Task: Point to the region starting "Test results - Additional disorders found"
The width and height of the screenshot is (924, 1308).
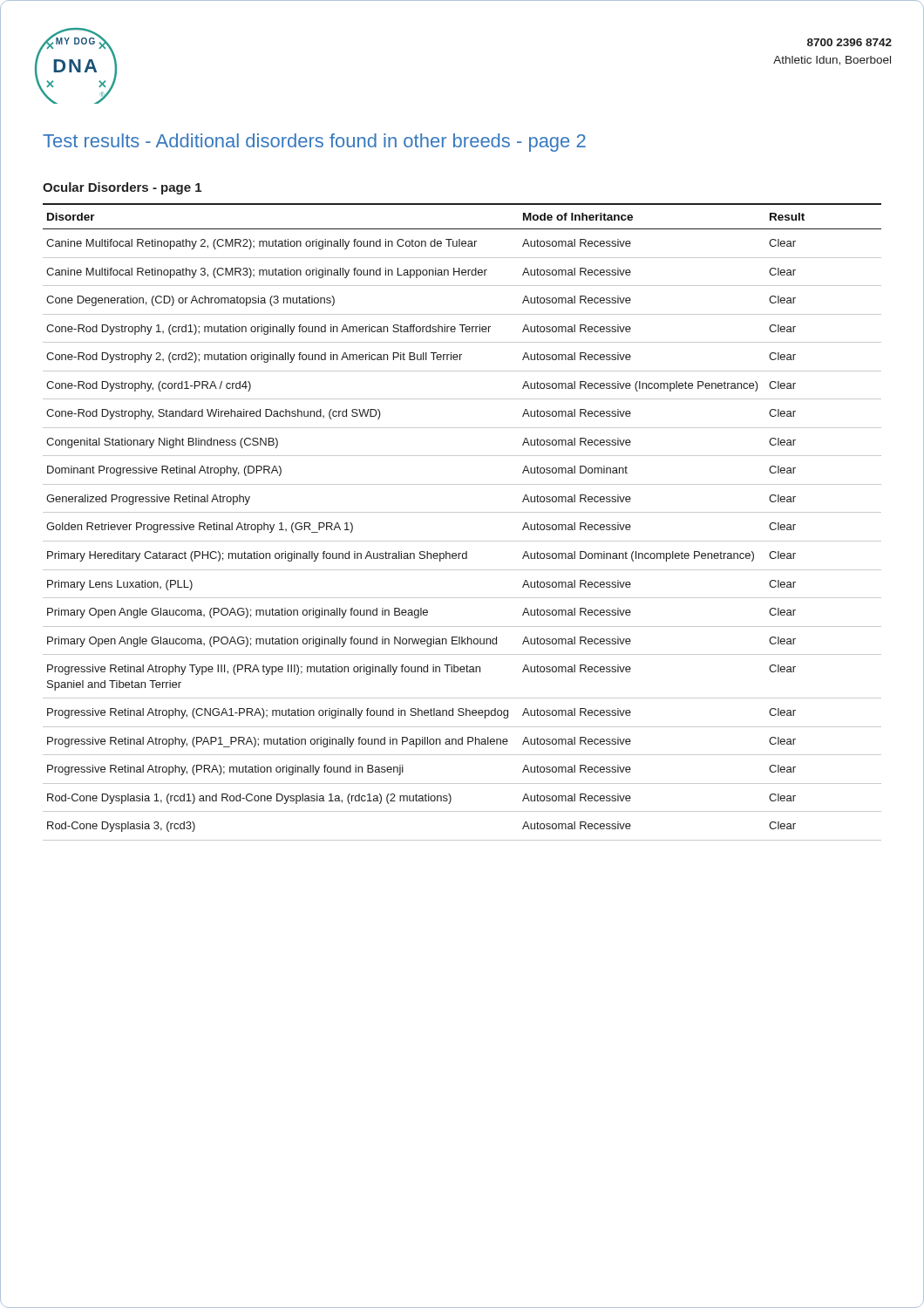Action: pos(315,141)
